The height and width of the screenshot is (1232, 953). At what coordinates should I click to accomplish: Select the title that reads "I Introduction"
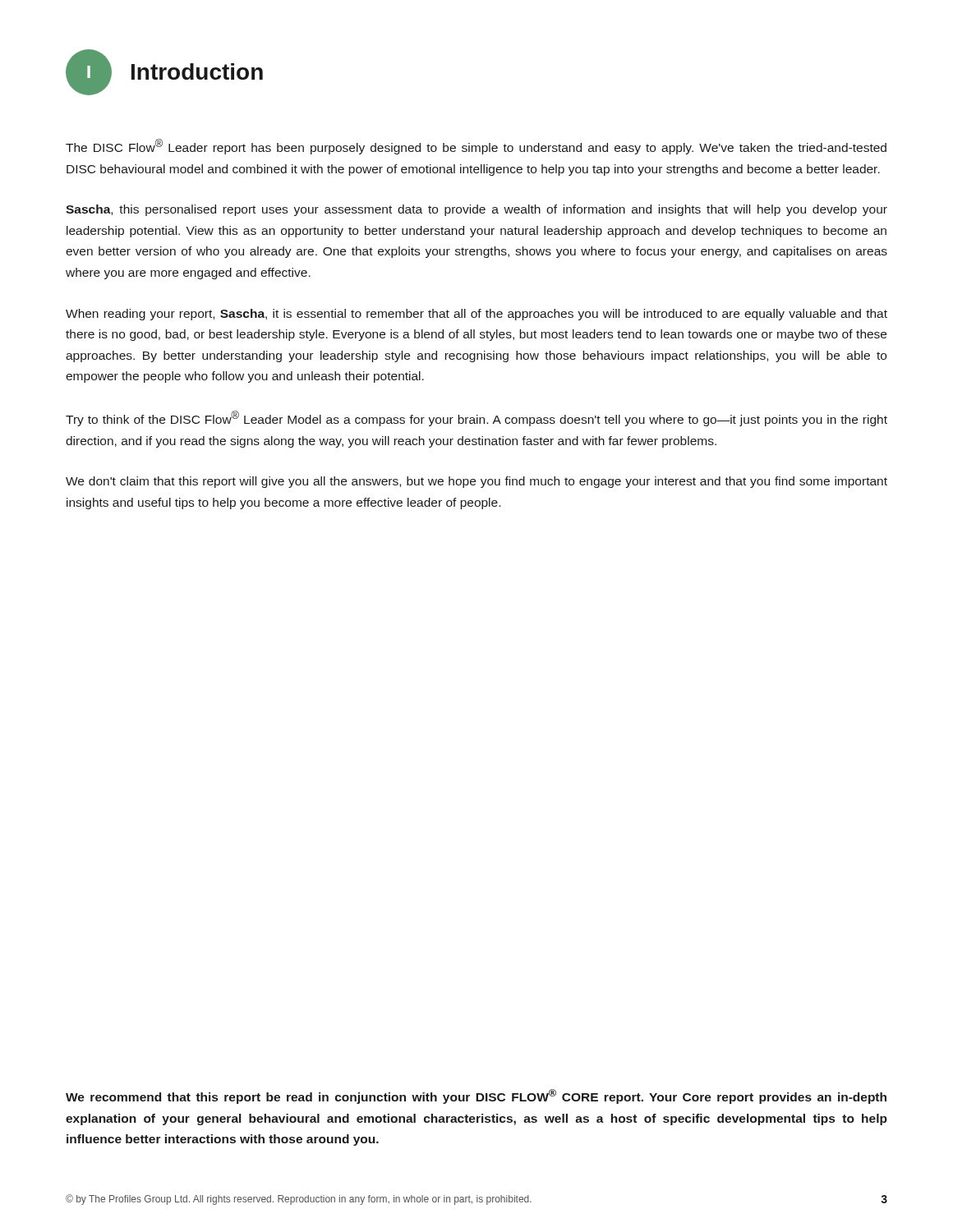click(165, 72)
